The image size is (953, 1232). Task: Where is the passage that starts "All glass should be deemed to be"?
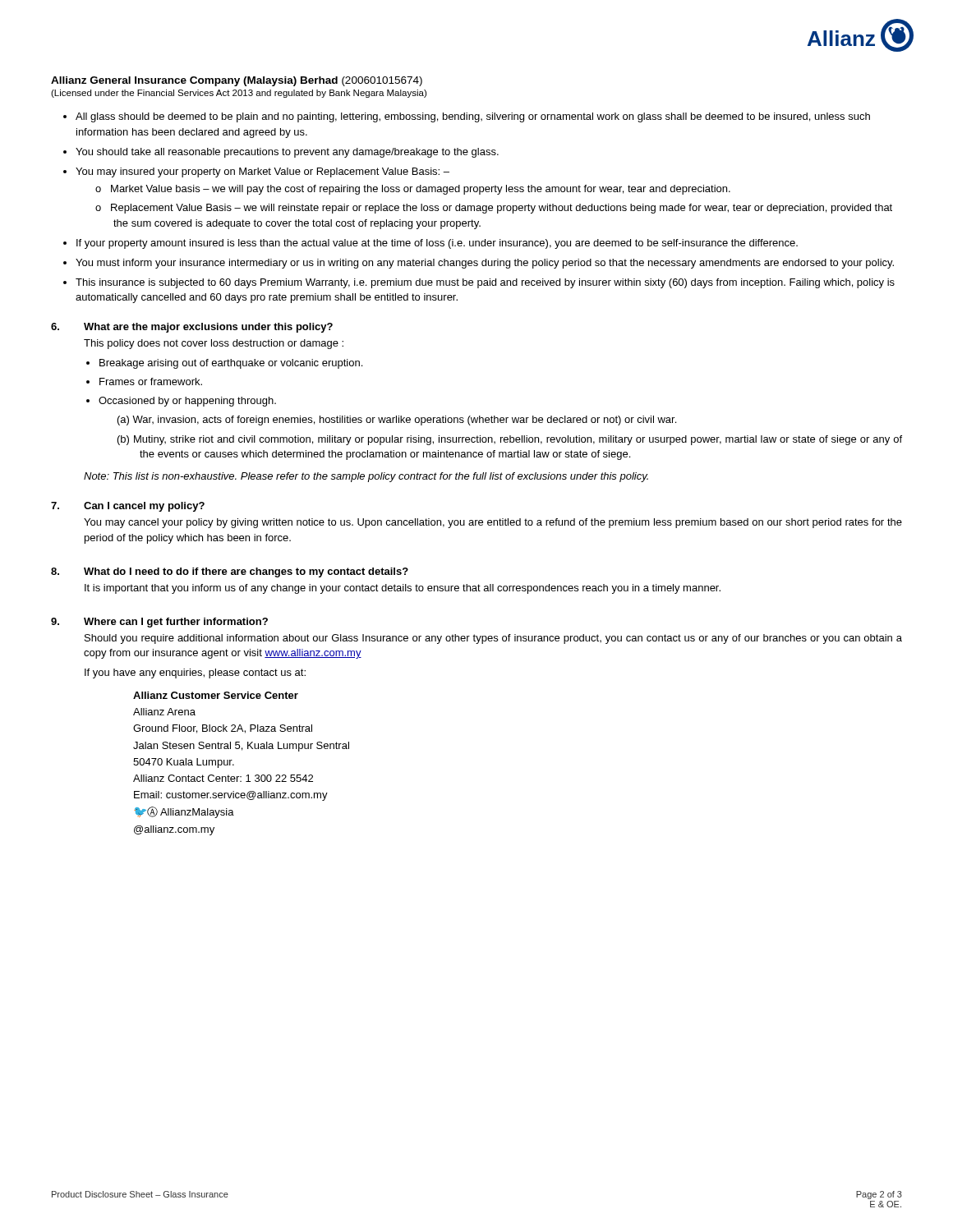[473, 124]
